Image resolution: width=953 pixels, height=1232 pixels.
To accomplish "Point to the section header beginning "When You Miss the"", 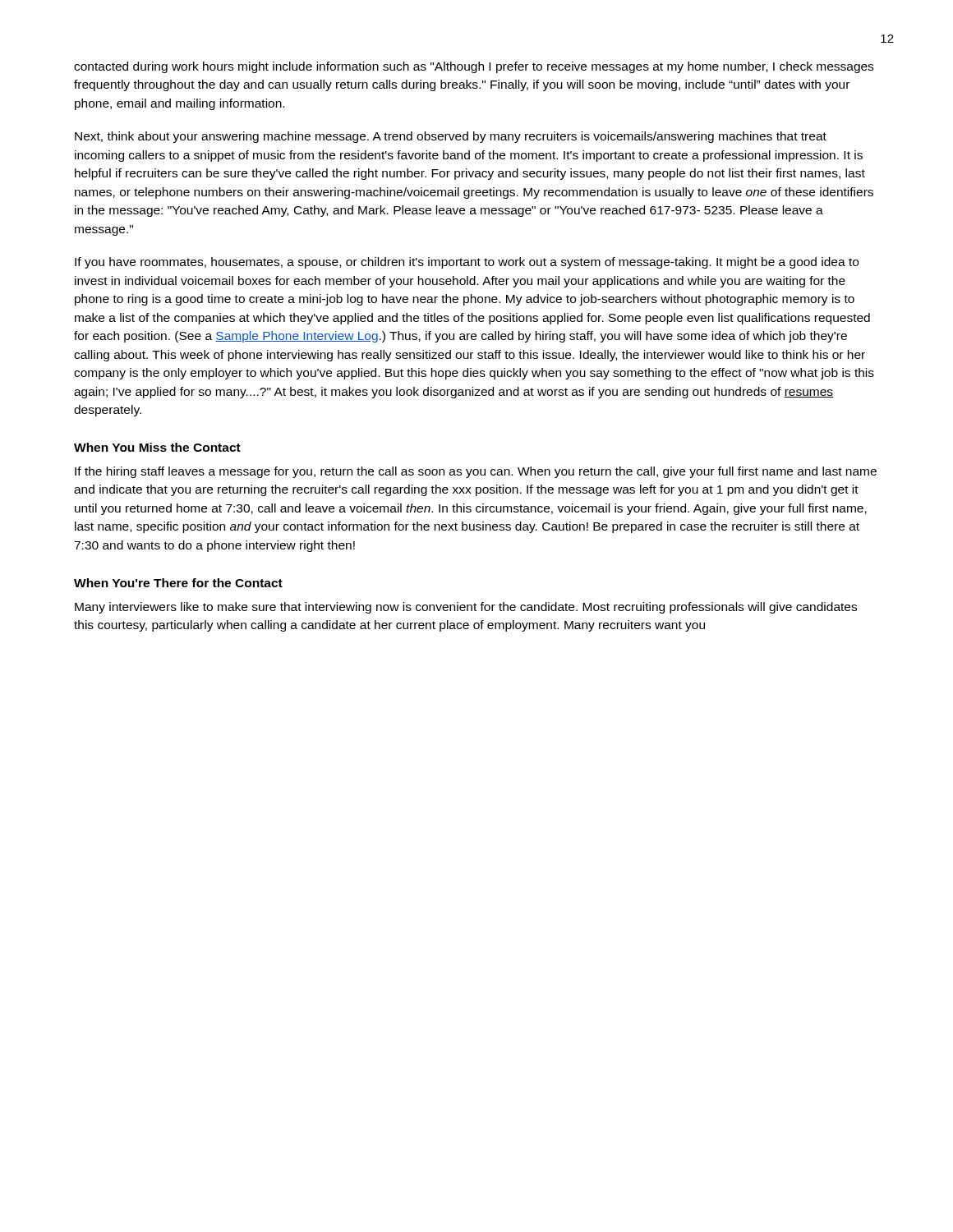I will tap(157, 448).
